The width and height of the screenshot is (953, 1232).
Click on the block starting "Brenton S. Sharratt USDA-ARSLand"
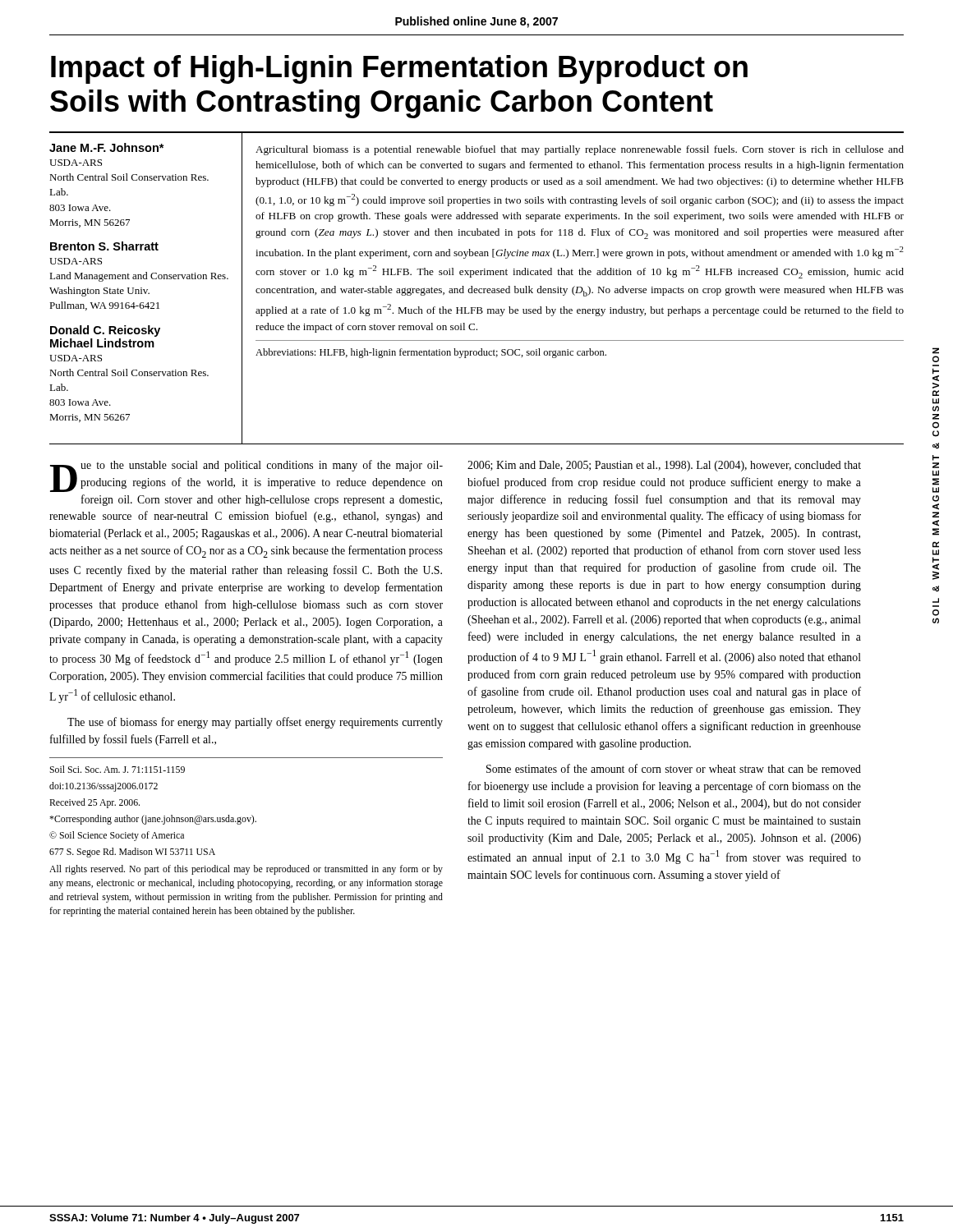[140, 277]
